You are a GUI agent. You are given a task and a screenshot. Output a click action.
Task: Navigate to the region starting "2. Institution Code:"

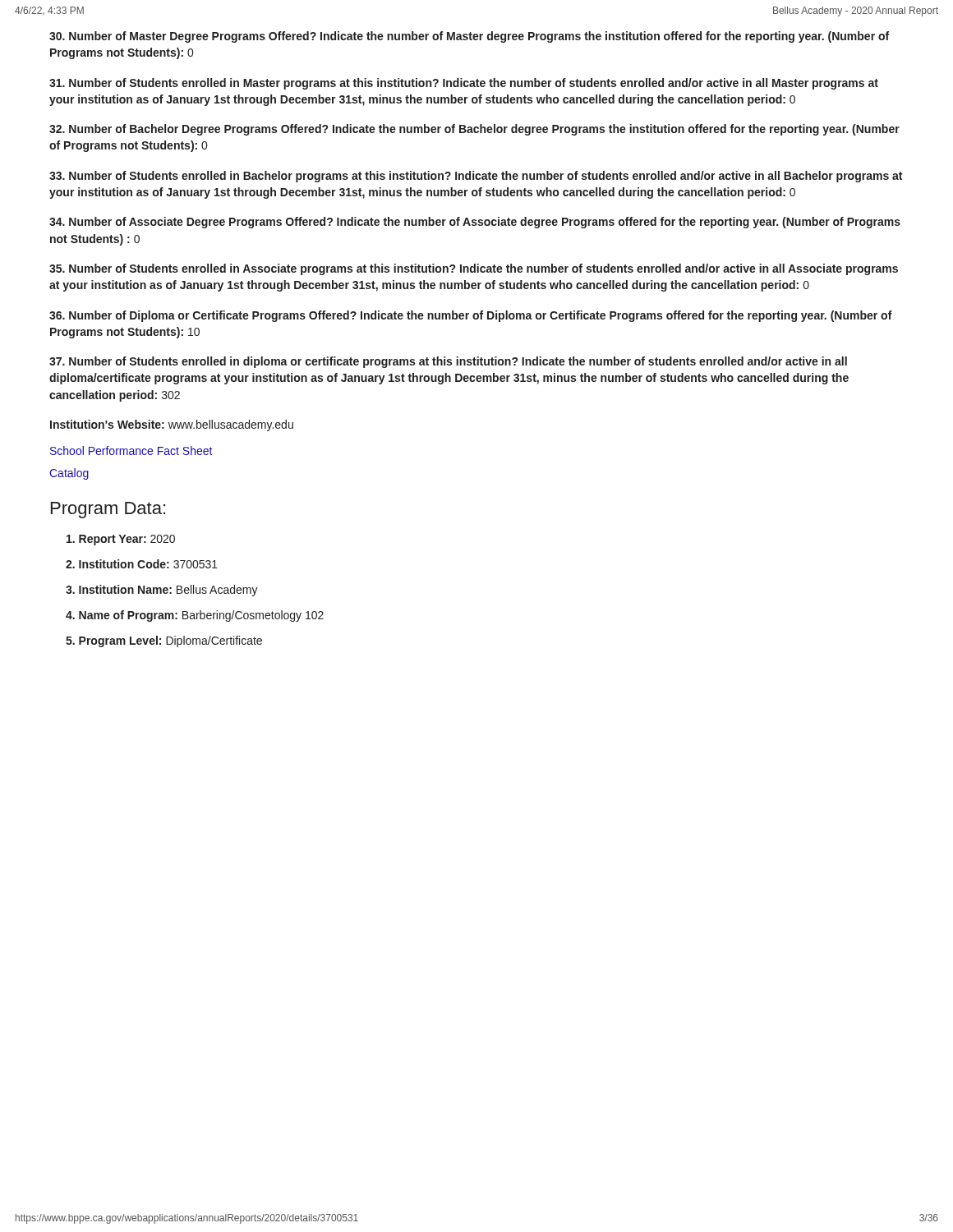point(142,564)
